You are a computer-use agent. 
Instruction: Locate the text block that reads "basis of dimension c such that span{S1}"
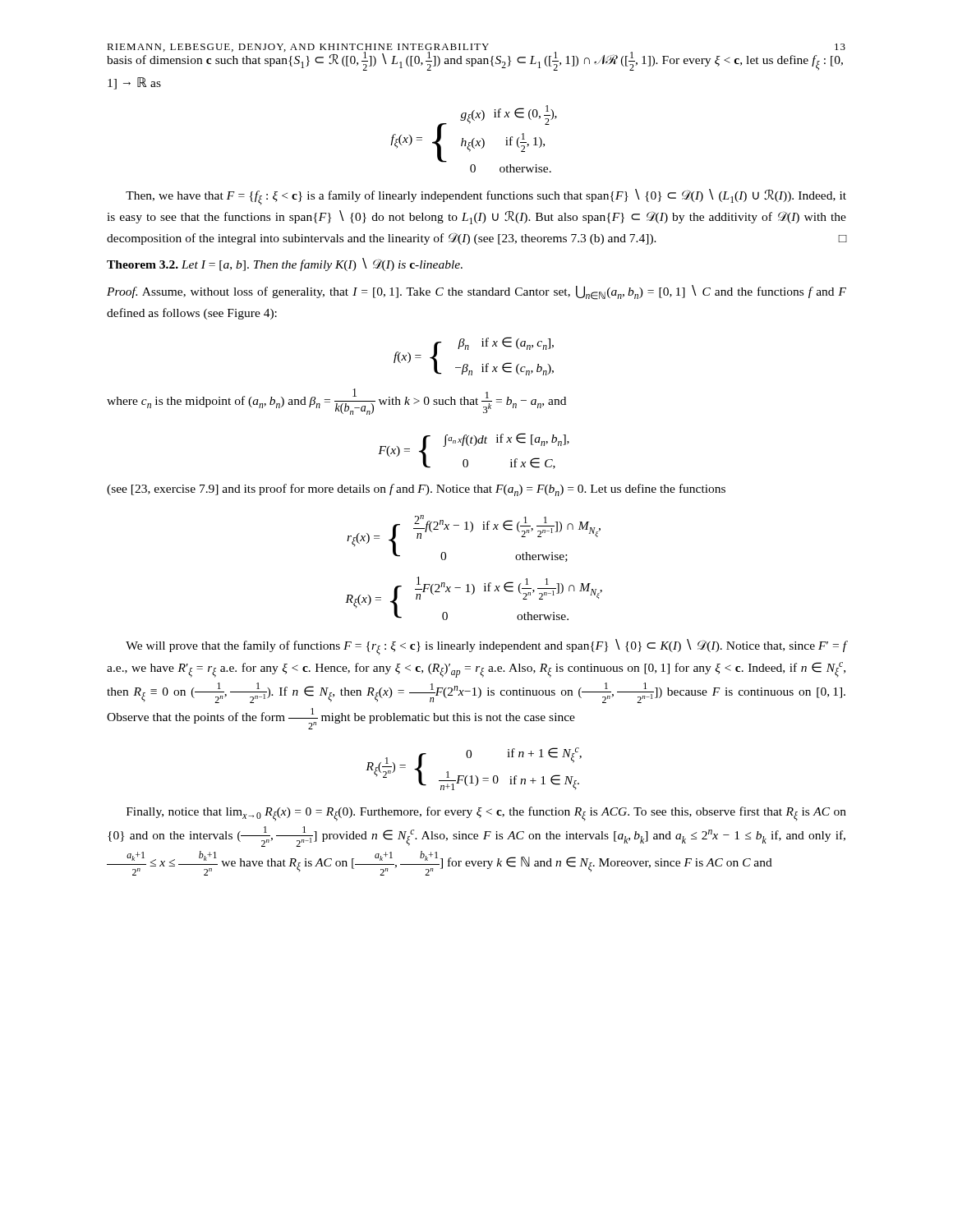pyautogui.click(x=476, y=71)
